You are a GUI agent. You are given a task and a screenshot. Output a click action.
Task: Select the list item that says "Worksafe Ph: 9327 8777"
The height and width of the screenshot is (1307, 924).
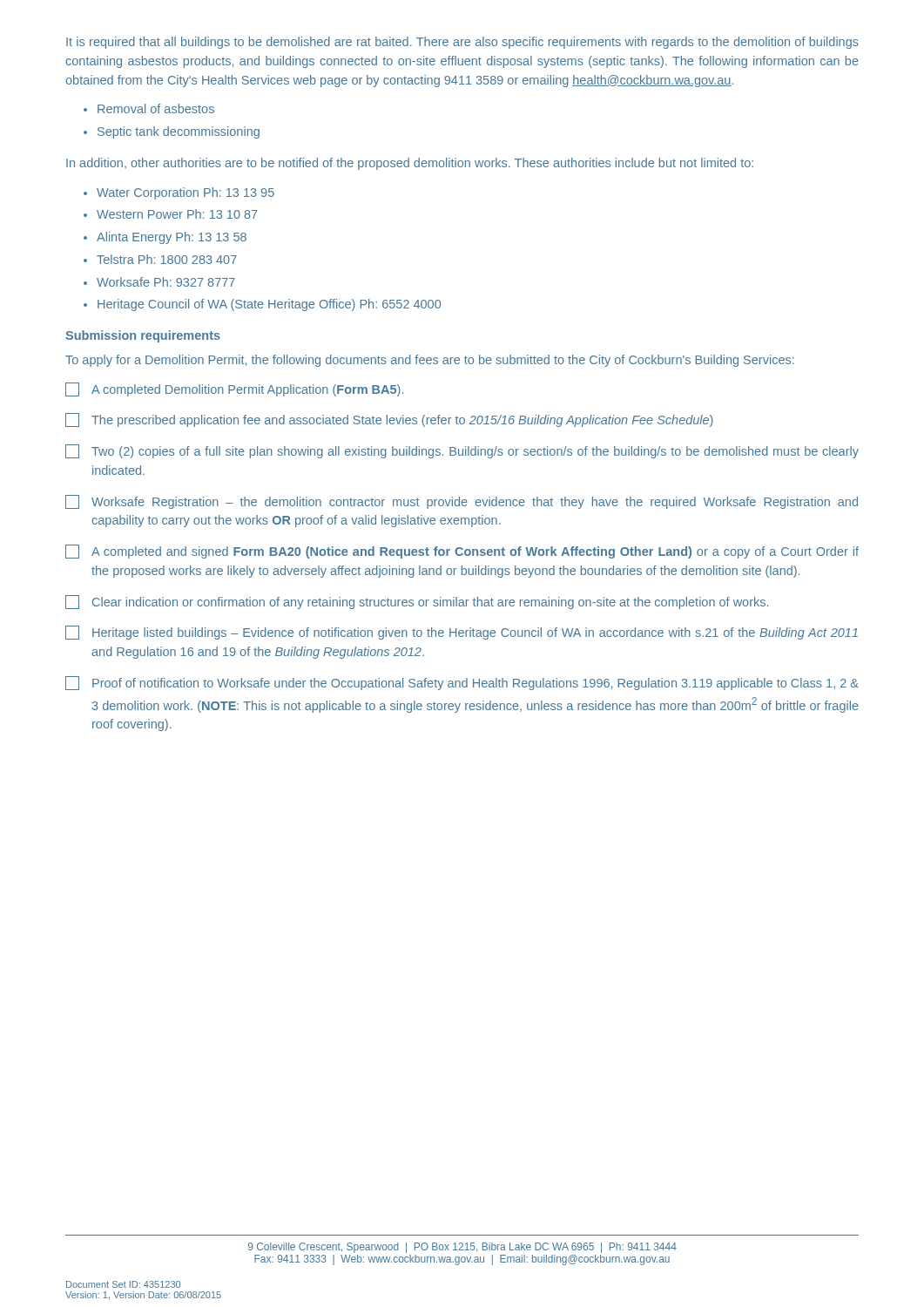point(166,282)
